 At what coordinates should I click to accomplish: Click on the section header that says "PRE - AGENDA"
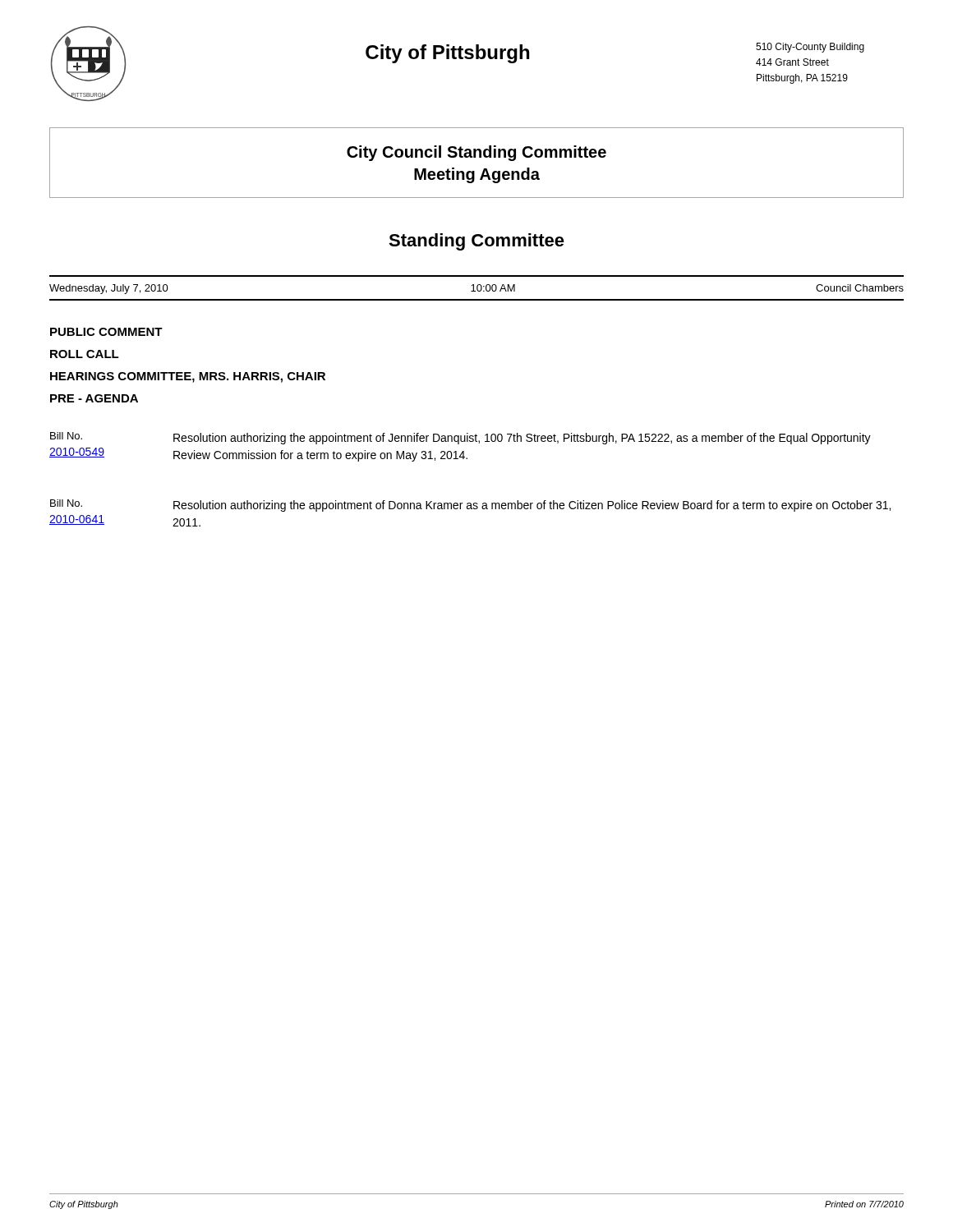94,398
